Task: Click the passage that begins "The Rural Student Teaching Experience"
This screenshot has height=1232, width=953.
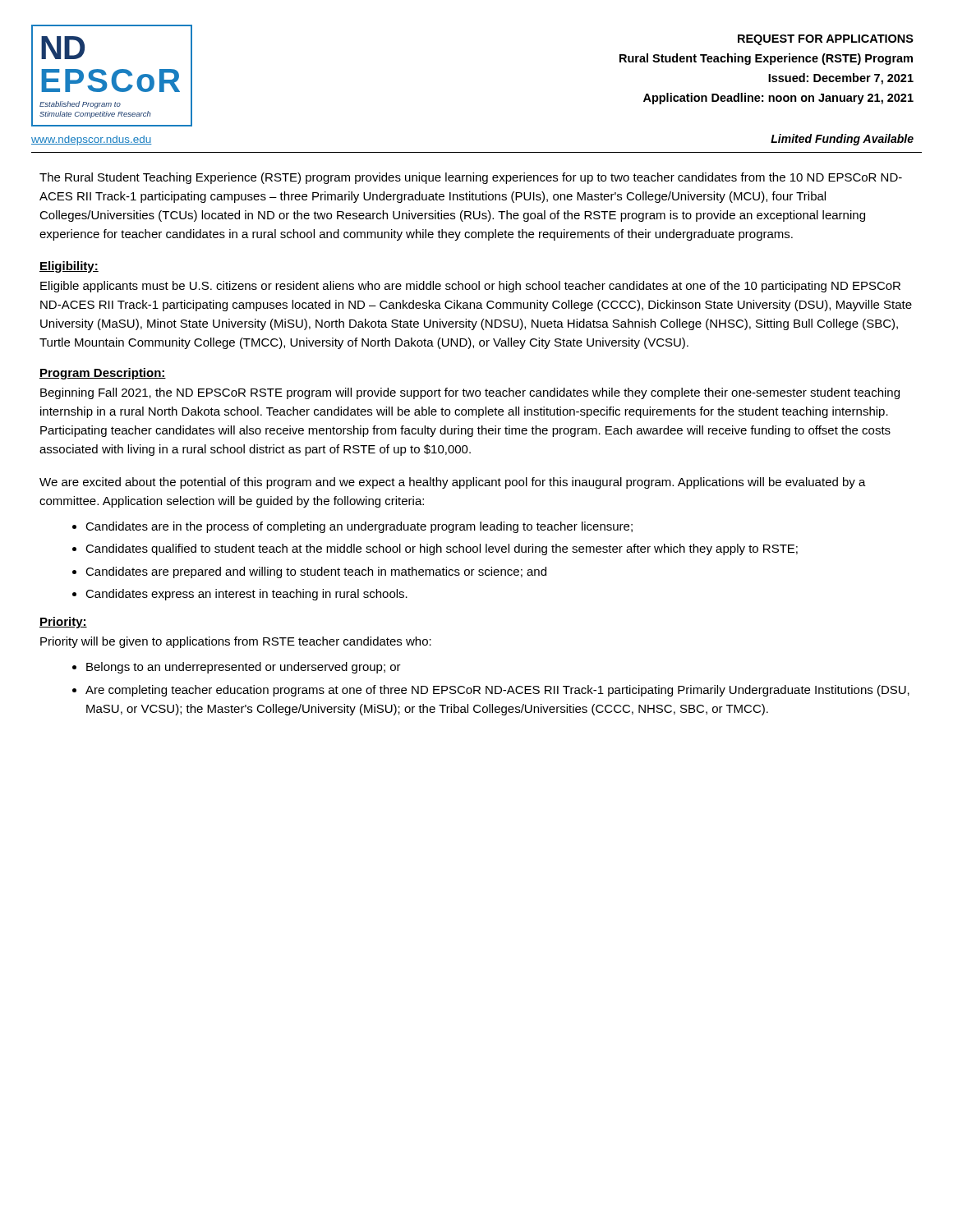Action: pyautogui.click(x=471, y=205)
